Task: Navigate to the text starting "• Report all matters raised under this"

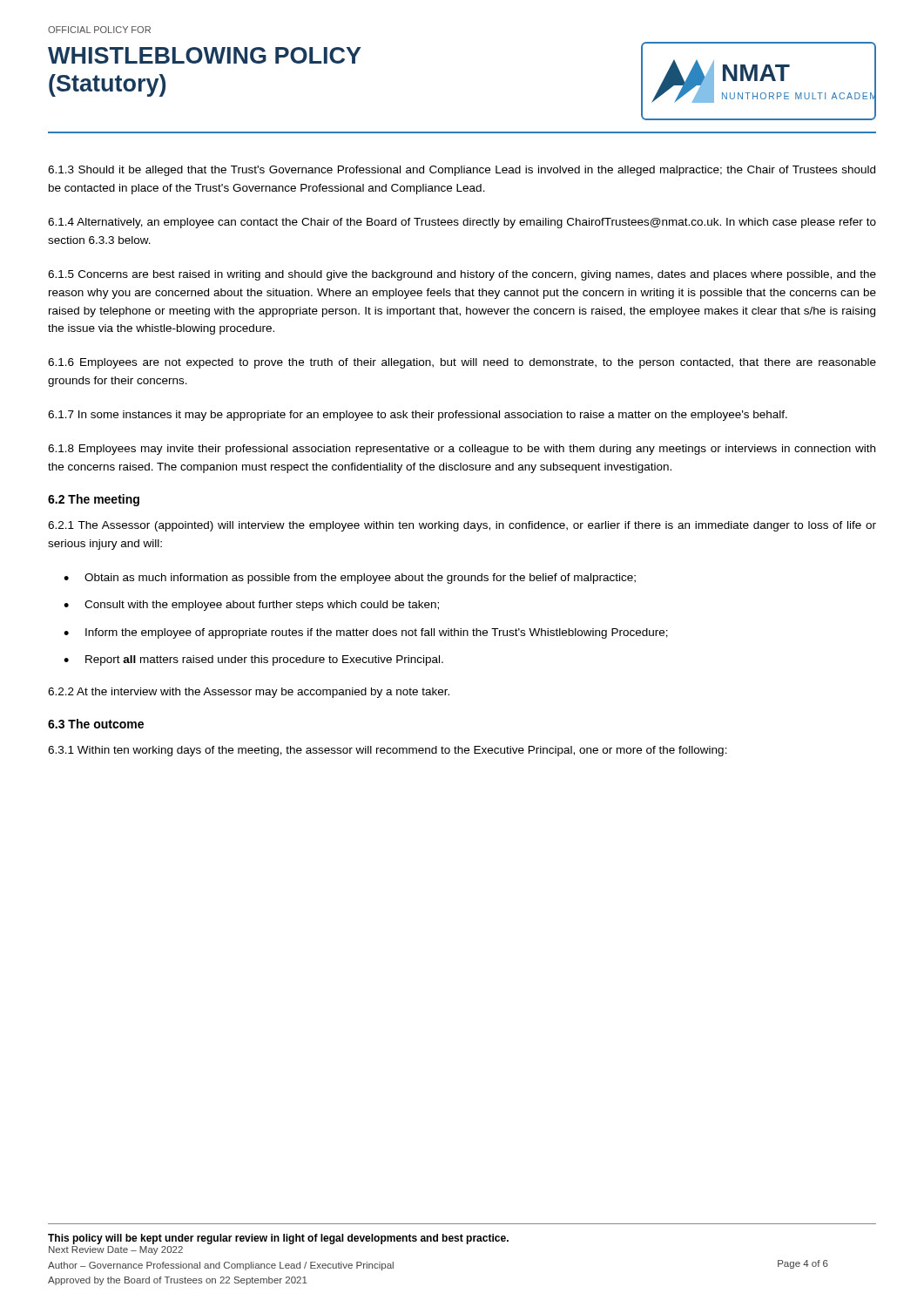Action: (253, 660)
